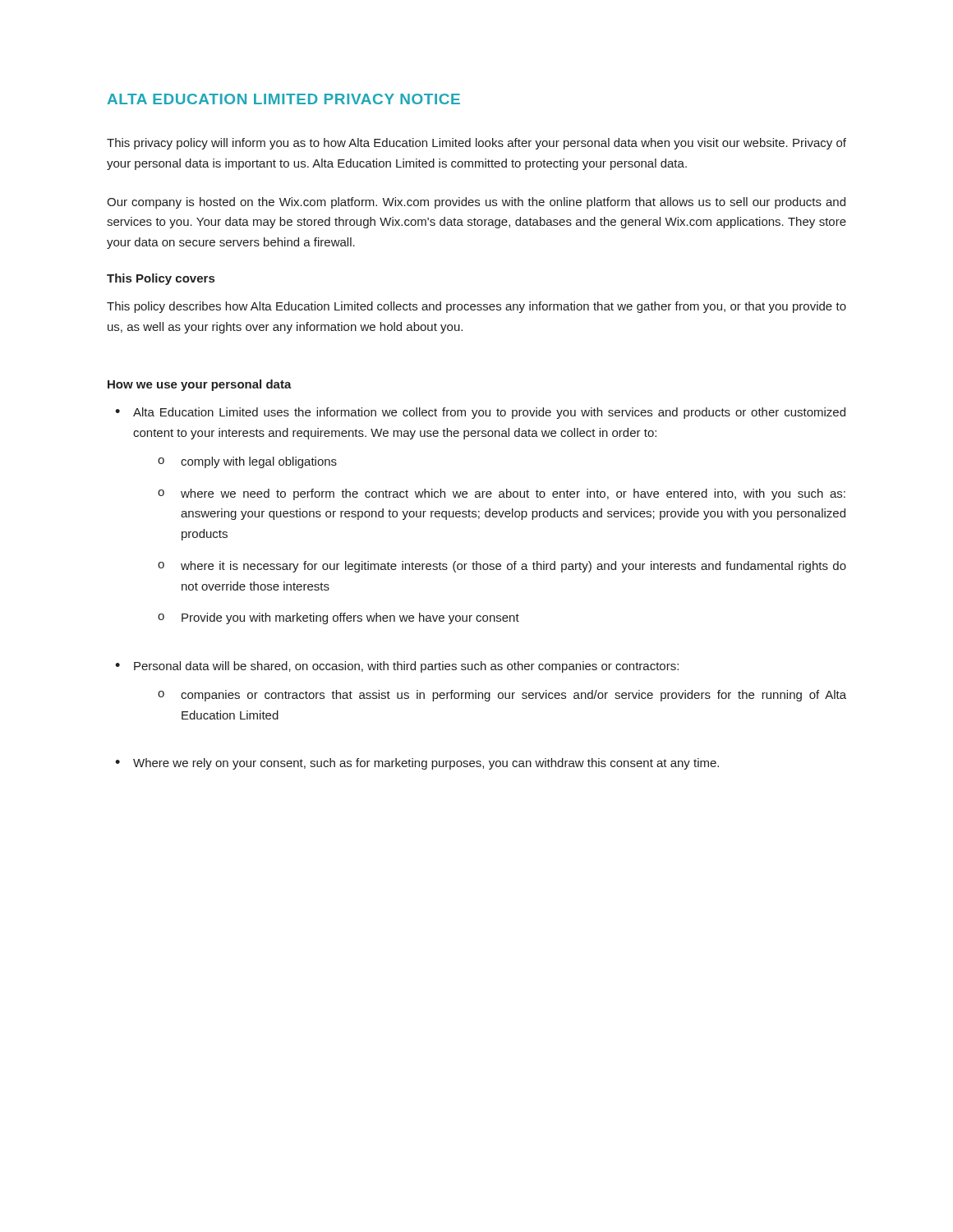Point to the block beginning "Our company is hosted on"
Screen dimensions: 1232x953
pos(476,222)
